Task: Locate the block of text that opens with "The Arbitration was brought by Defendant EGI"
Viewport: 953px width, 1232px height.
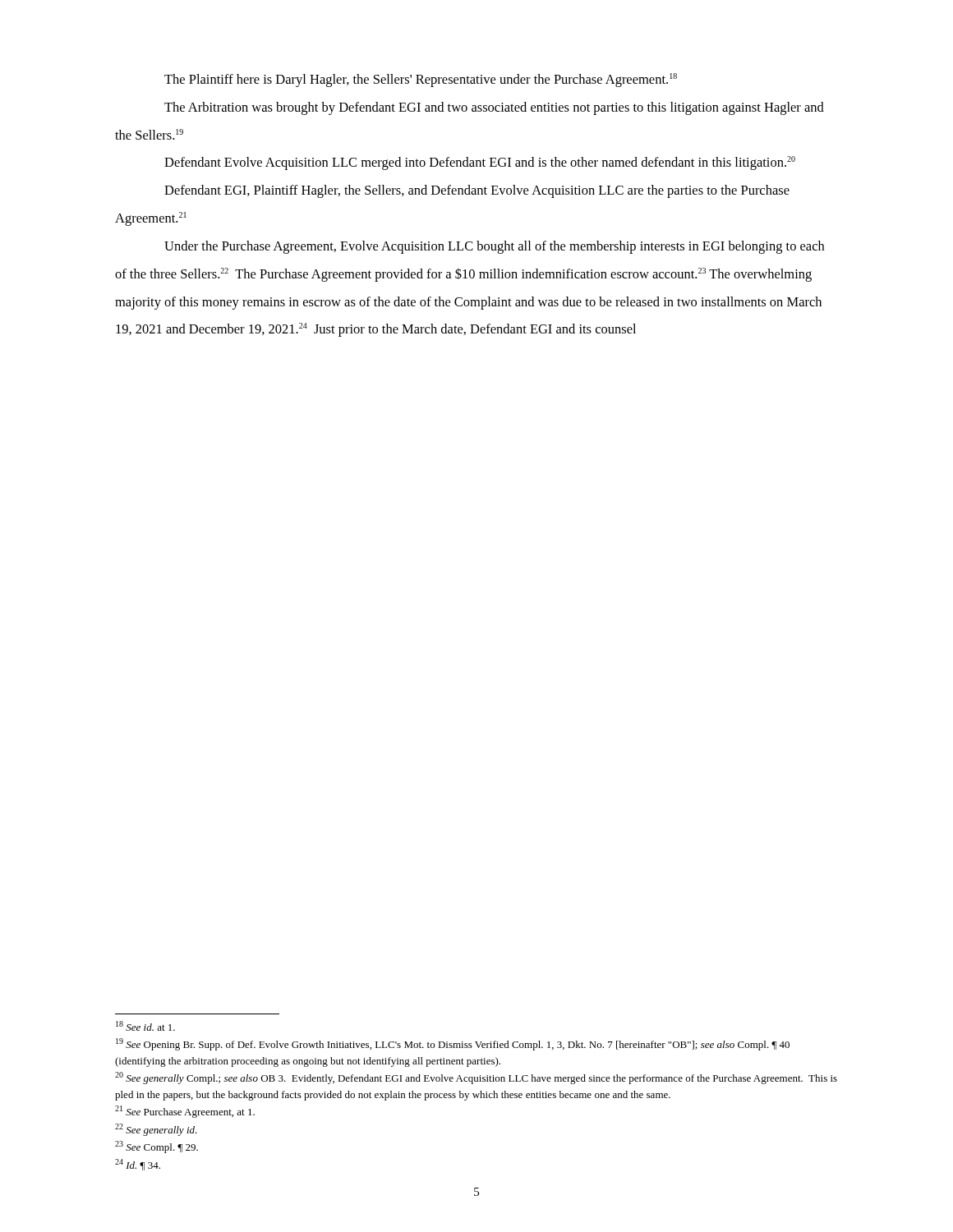Action: pos(469,121)
